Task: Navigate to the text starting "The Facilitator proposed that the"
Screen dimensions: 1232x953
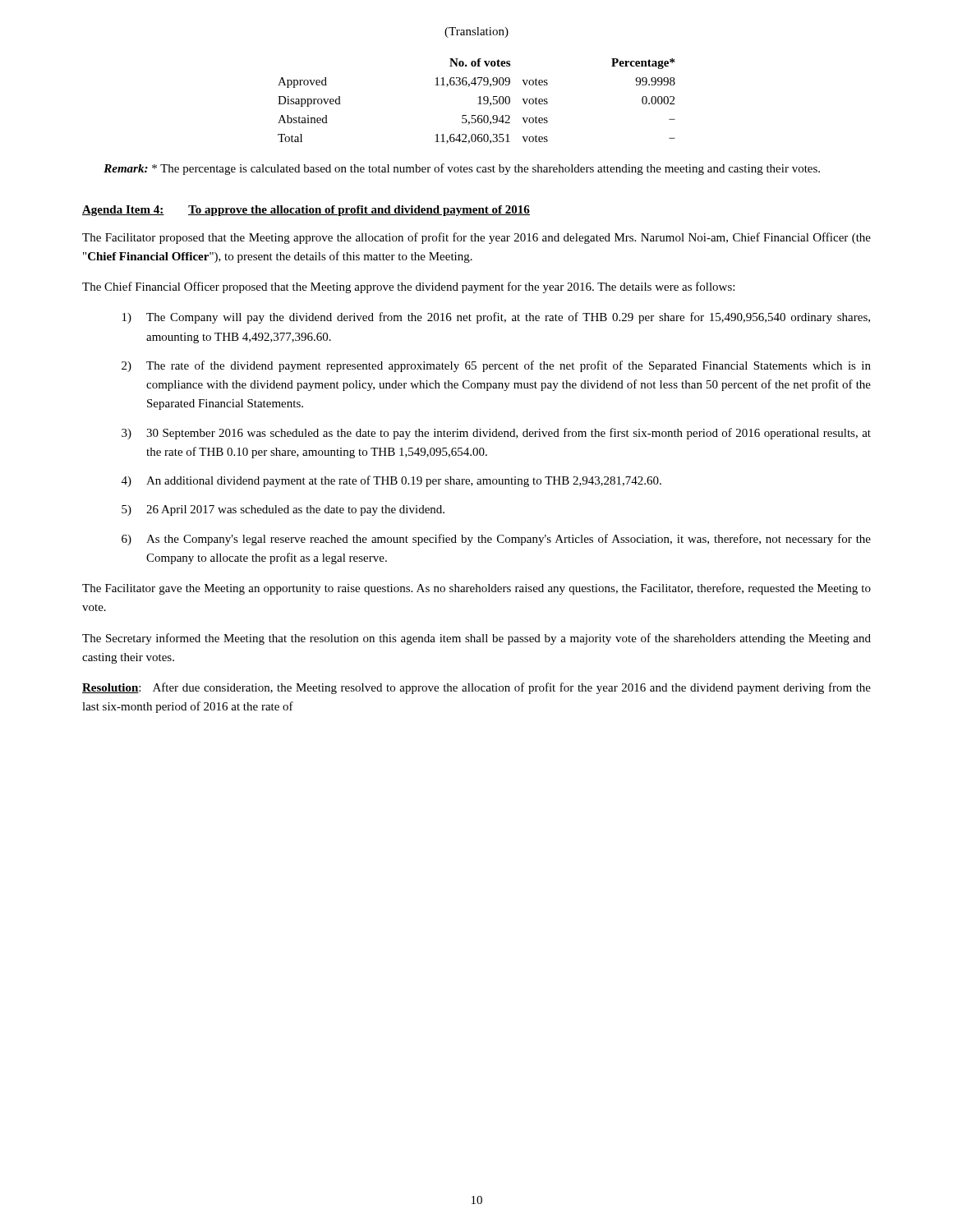Action: click(476, 247)
